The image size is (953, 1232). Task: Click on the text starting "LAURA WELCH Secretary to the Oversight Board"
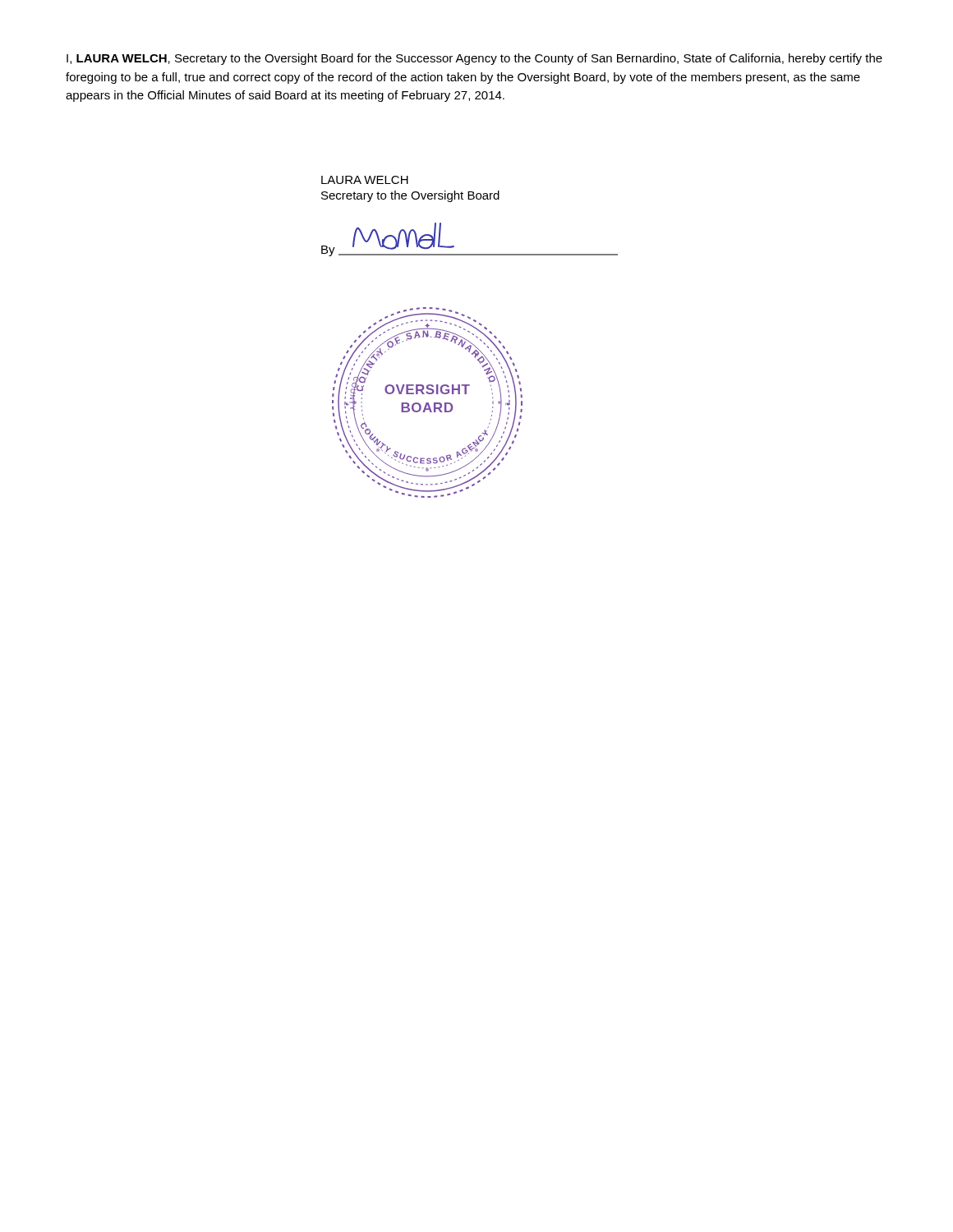click(365, 180)
